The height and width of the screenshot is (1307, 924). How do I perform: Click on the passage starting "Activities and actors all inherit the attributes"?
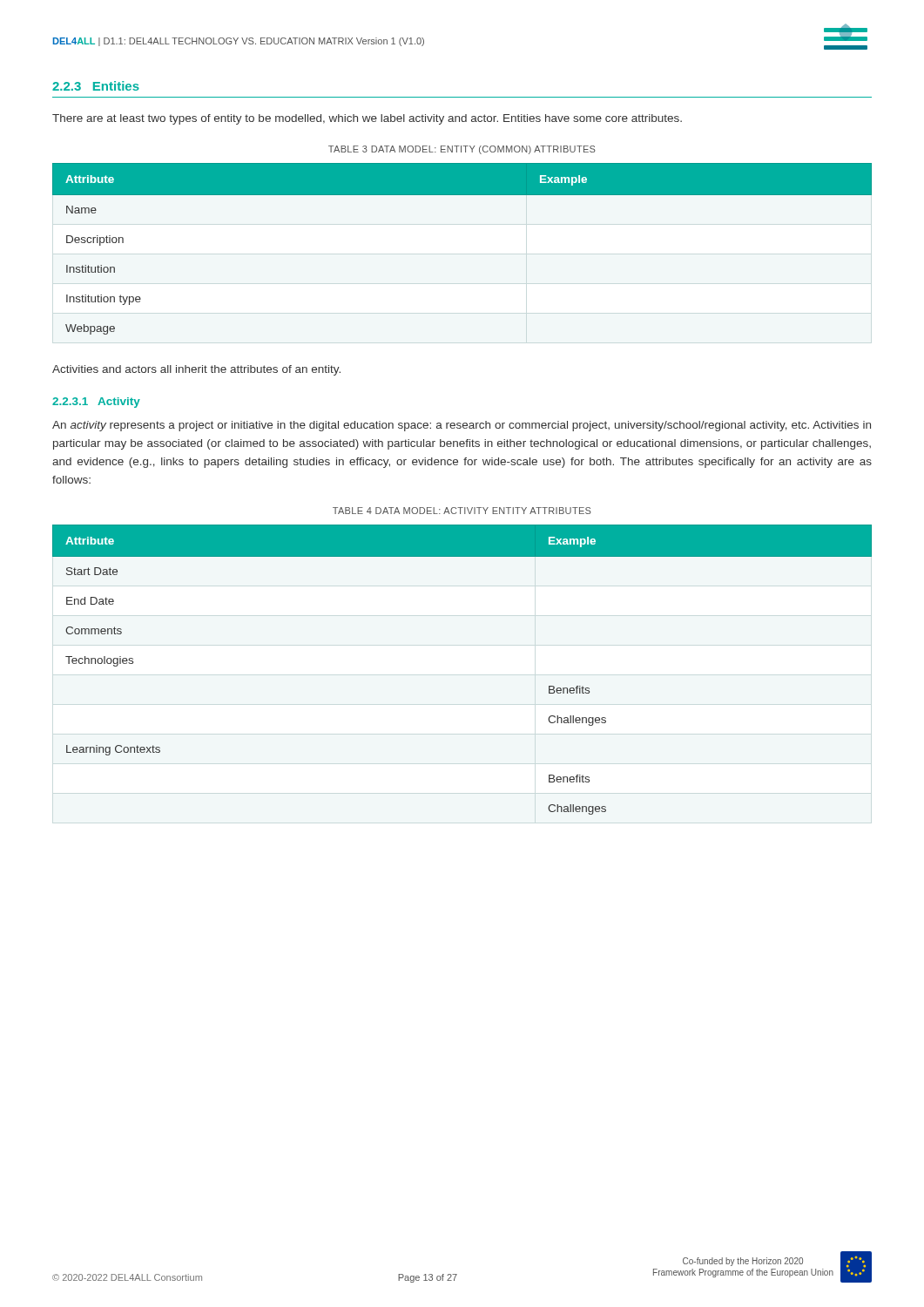[x=197, y=369]
